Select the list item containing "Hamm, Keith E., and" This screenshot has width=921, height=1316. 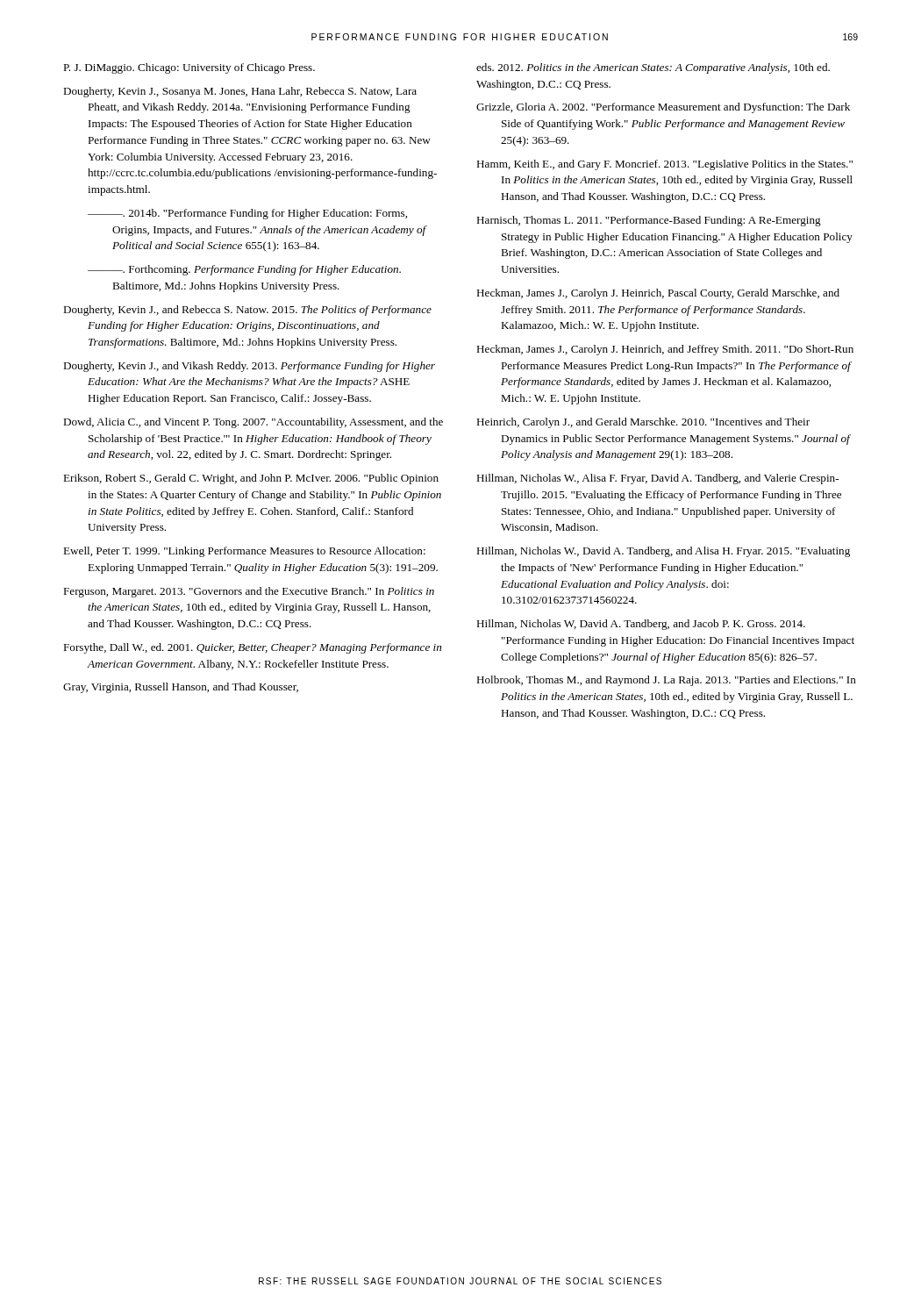click(x=665, y=180)
